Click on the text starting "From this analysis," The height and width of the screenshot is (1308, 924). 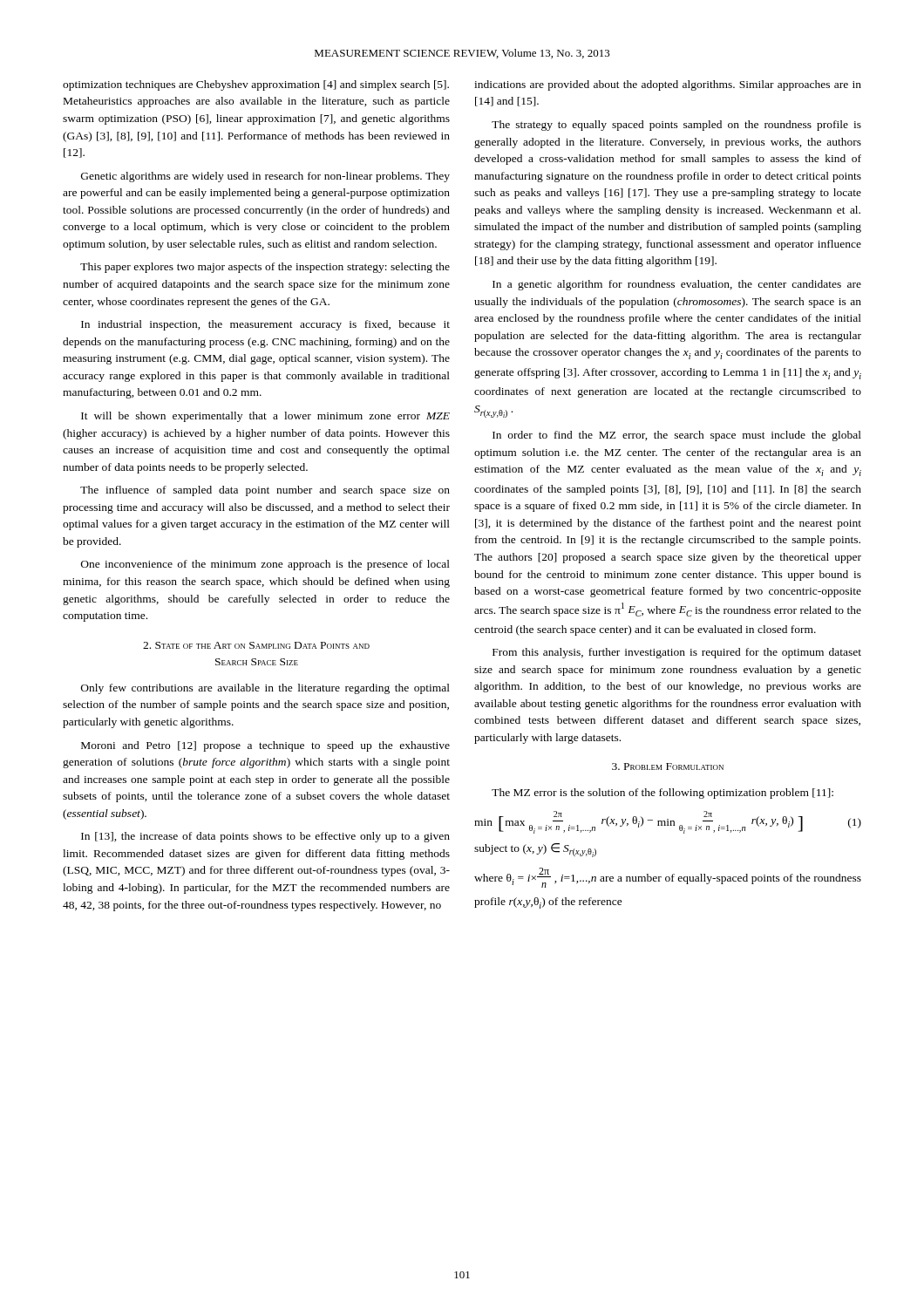tap(668, 695)
